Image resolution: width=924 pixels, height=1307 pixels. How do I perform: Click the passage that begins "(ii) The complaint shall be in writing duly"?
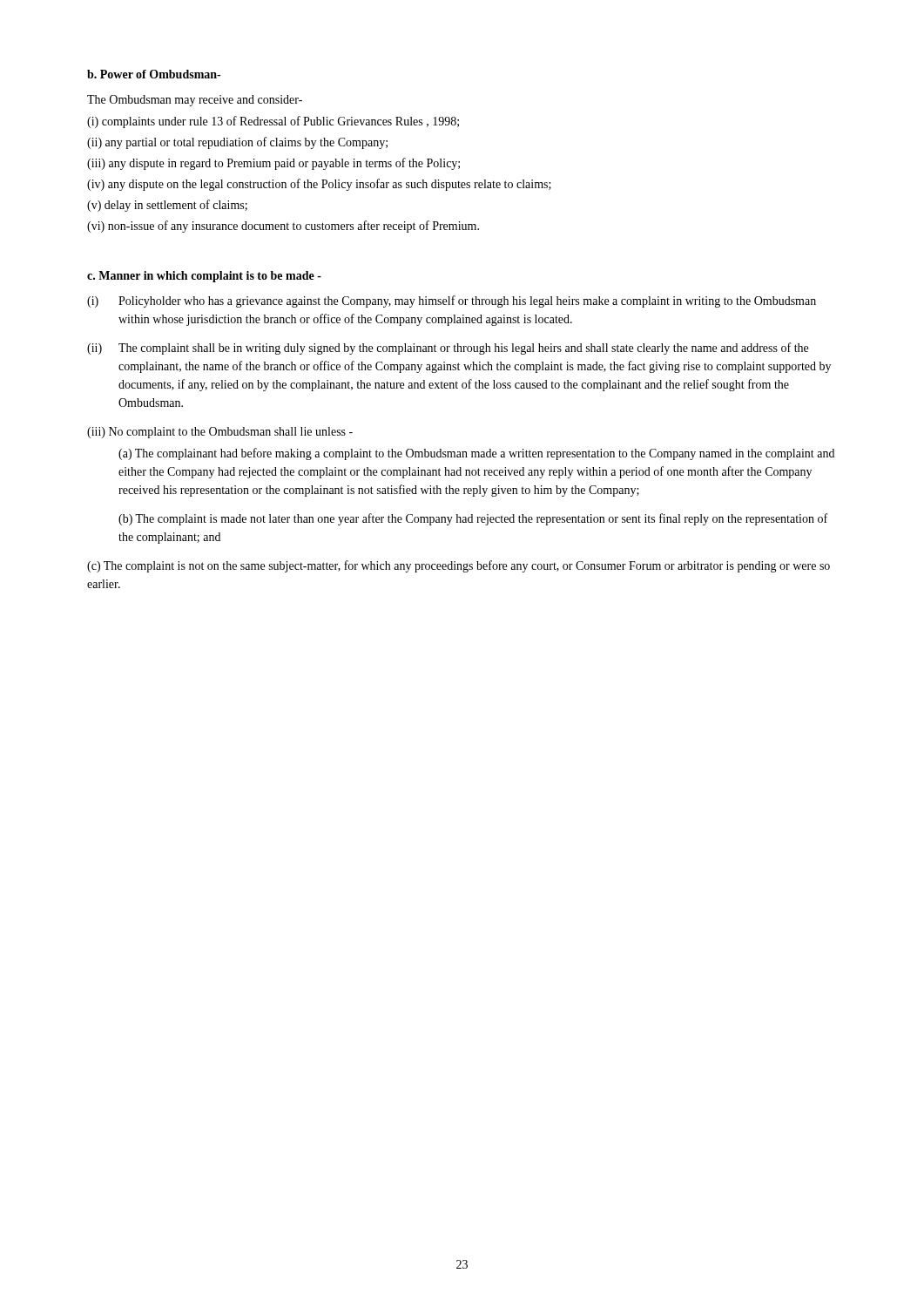[462, 376]
